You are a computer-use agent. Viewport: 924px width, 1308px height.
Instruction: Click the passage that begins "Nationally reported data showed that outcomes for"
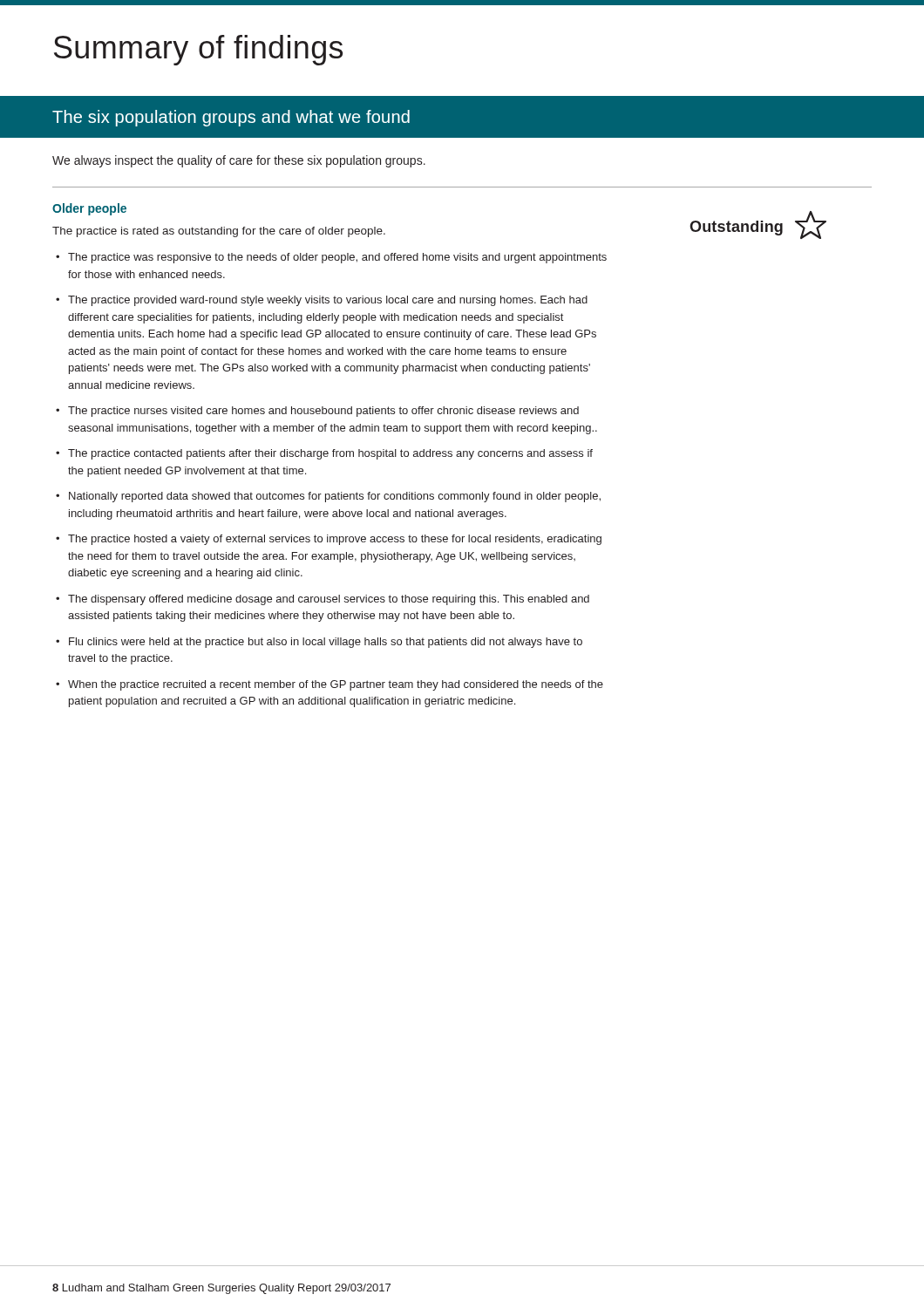pyautogui.click(x=335, y=504)
